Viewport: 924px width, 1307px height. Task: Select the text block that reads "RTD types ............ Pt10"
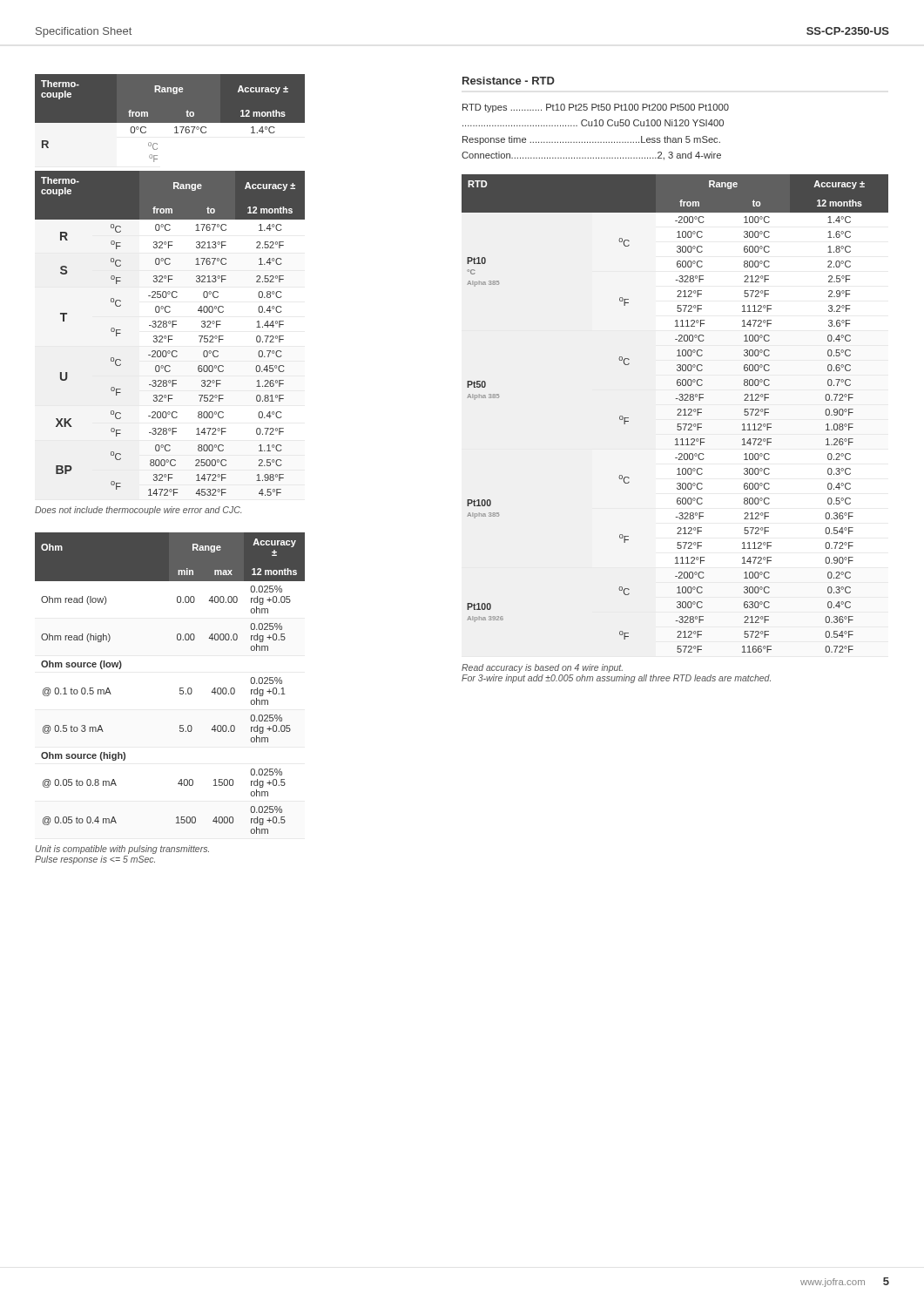(595, 131)
